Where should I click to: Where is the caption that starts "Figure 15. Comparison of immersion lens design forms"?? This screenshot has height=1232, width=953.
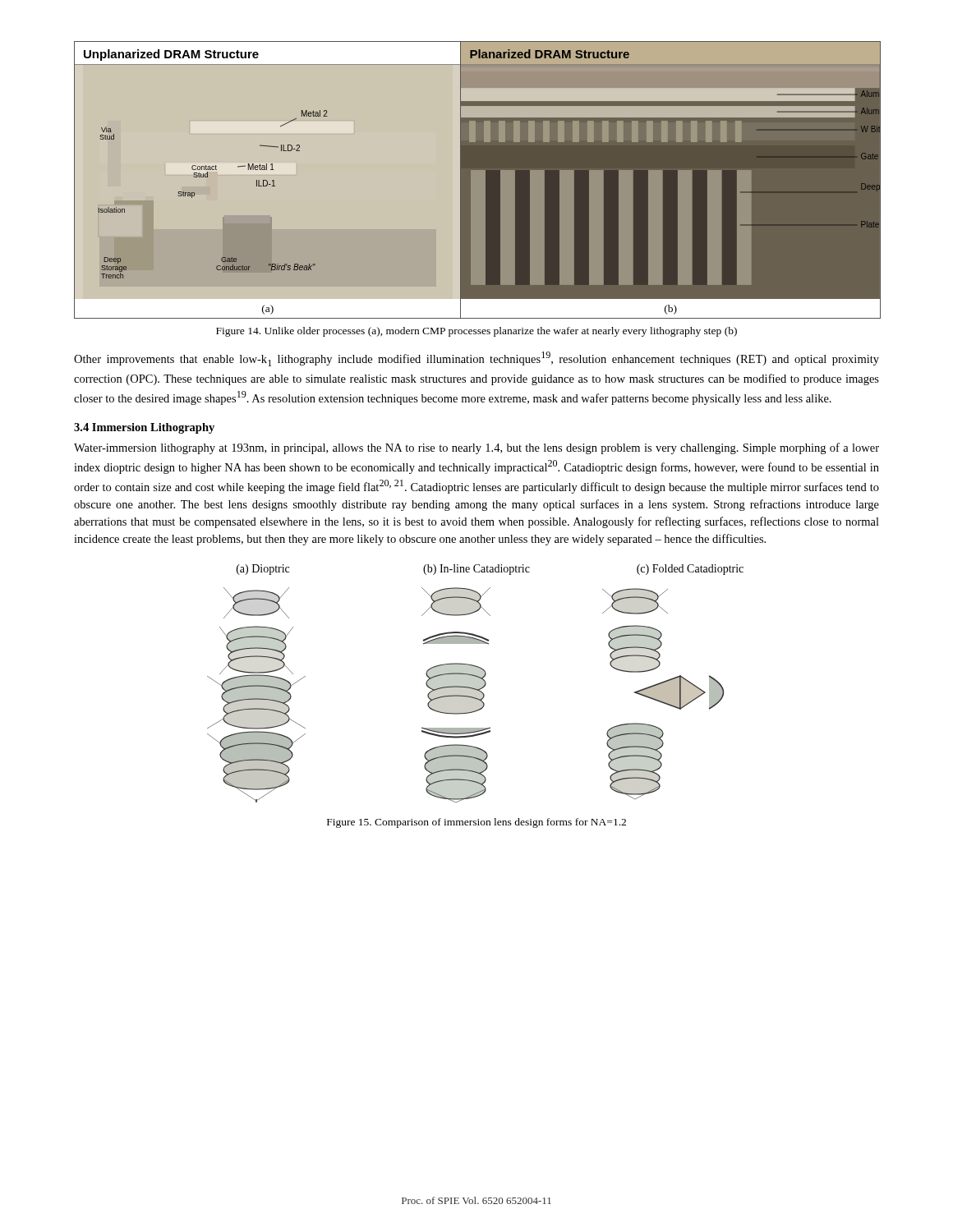pyautogui.click(x=476, y=822)
